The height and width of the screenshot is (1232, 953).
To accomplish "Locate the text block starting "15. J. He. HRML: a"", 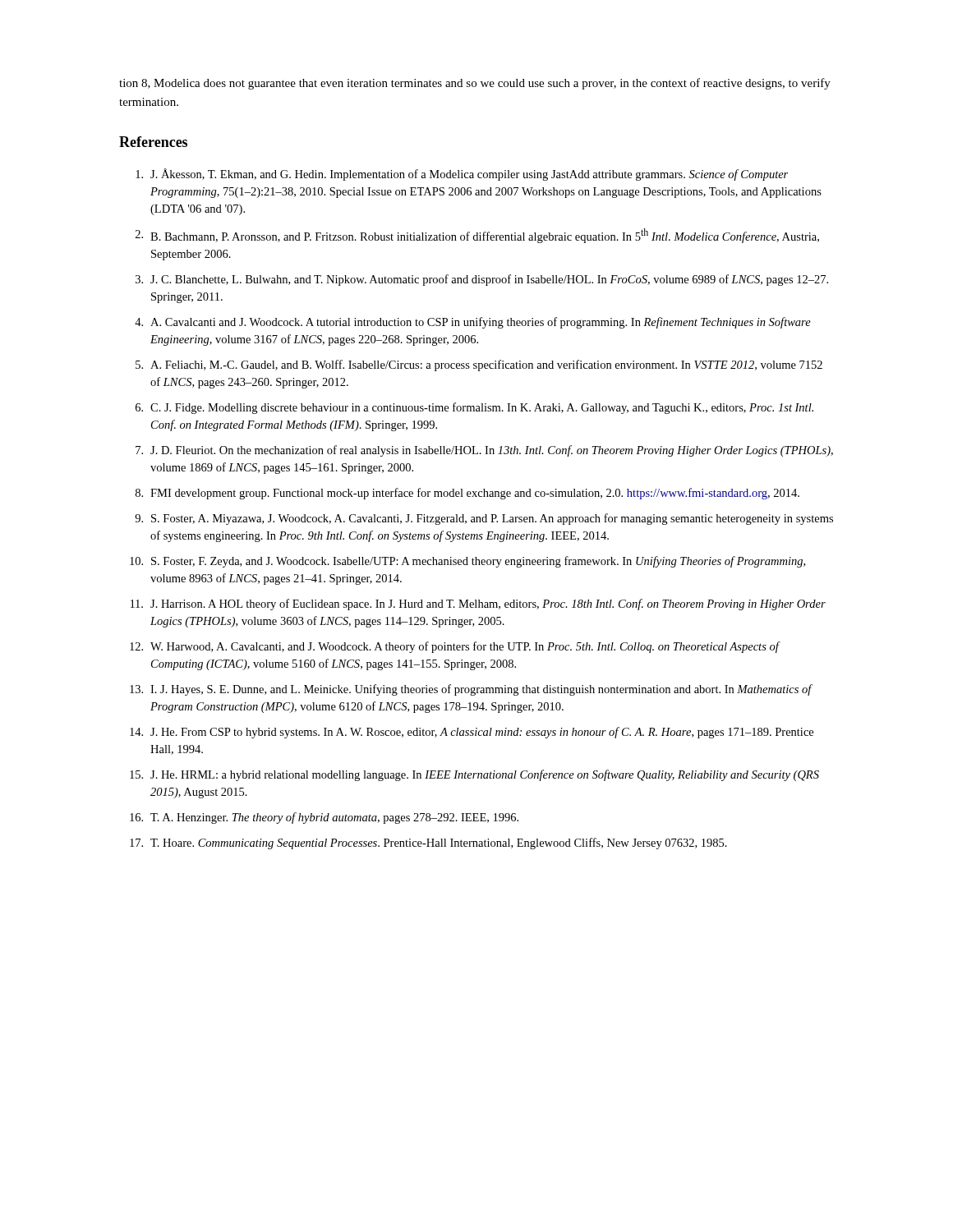I will pos(476,784).
